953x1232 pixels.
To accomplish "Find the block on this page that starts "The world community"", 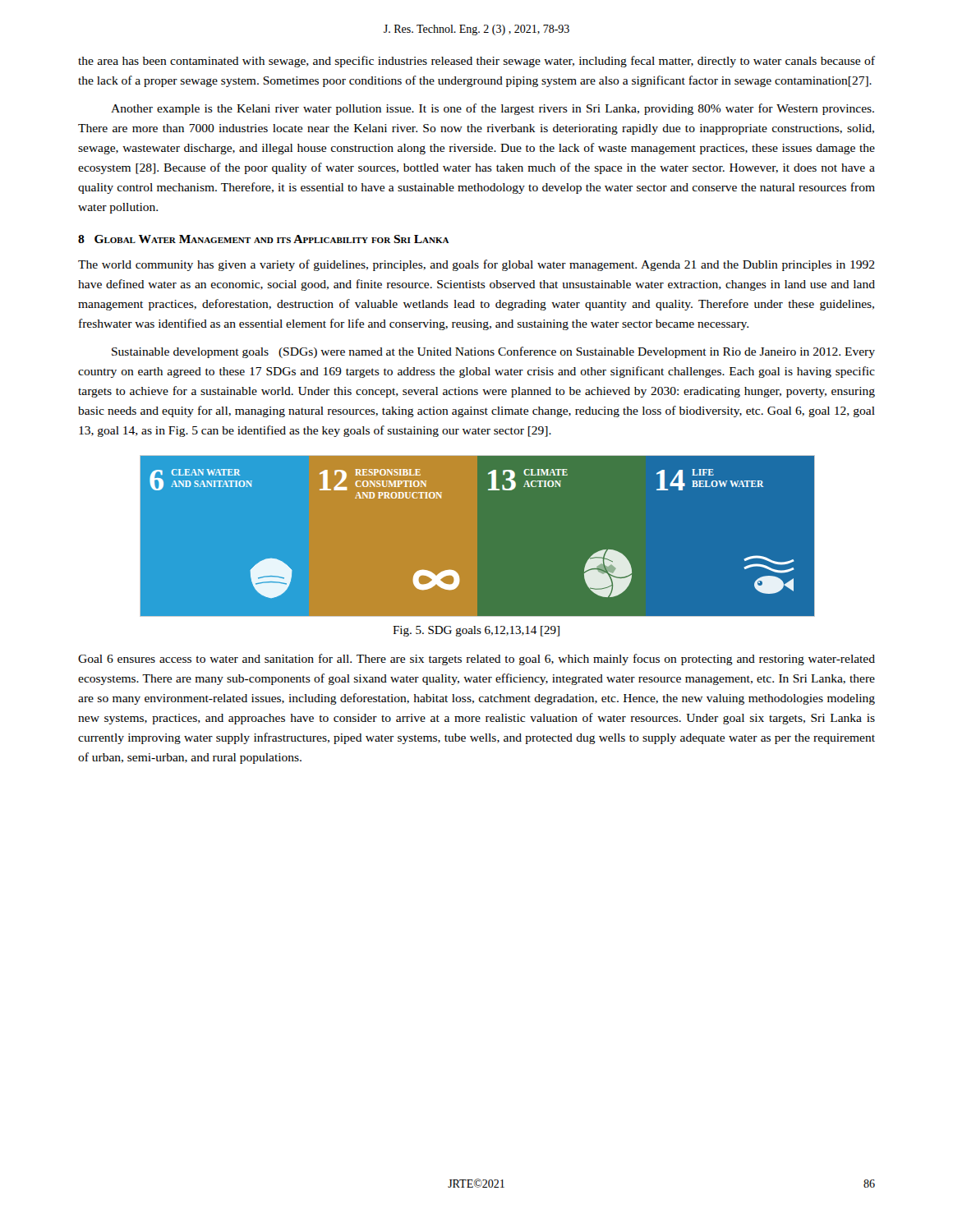I will [476, 348].
